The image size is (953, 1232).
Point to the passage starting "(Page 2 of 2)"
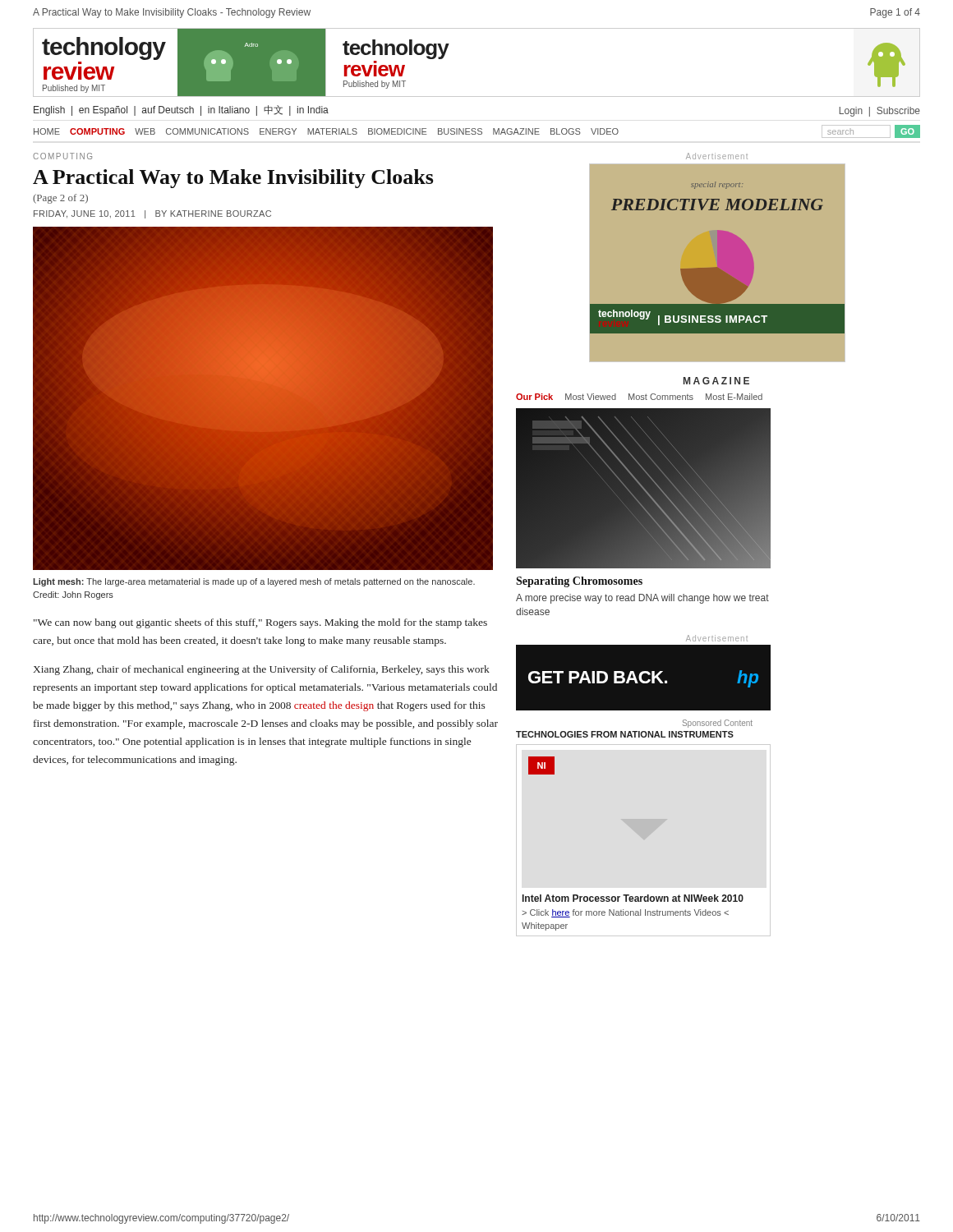click(x=61, y=197)
